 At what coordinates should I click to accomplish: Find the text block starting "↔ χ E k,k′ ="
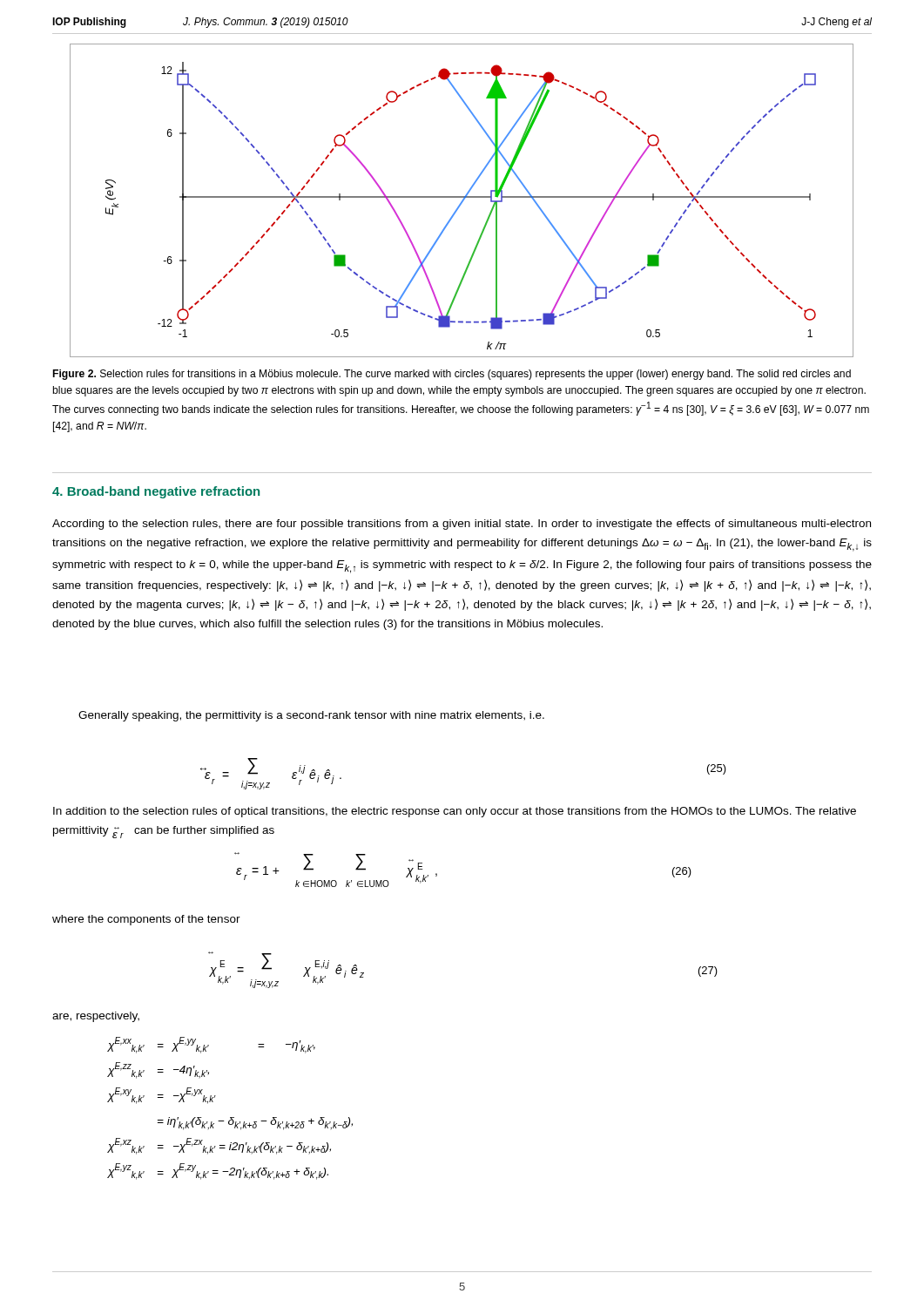(x=263, y=969)
